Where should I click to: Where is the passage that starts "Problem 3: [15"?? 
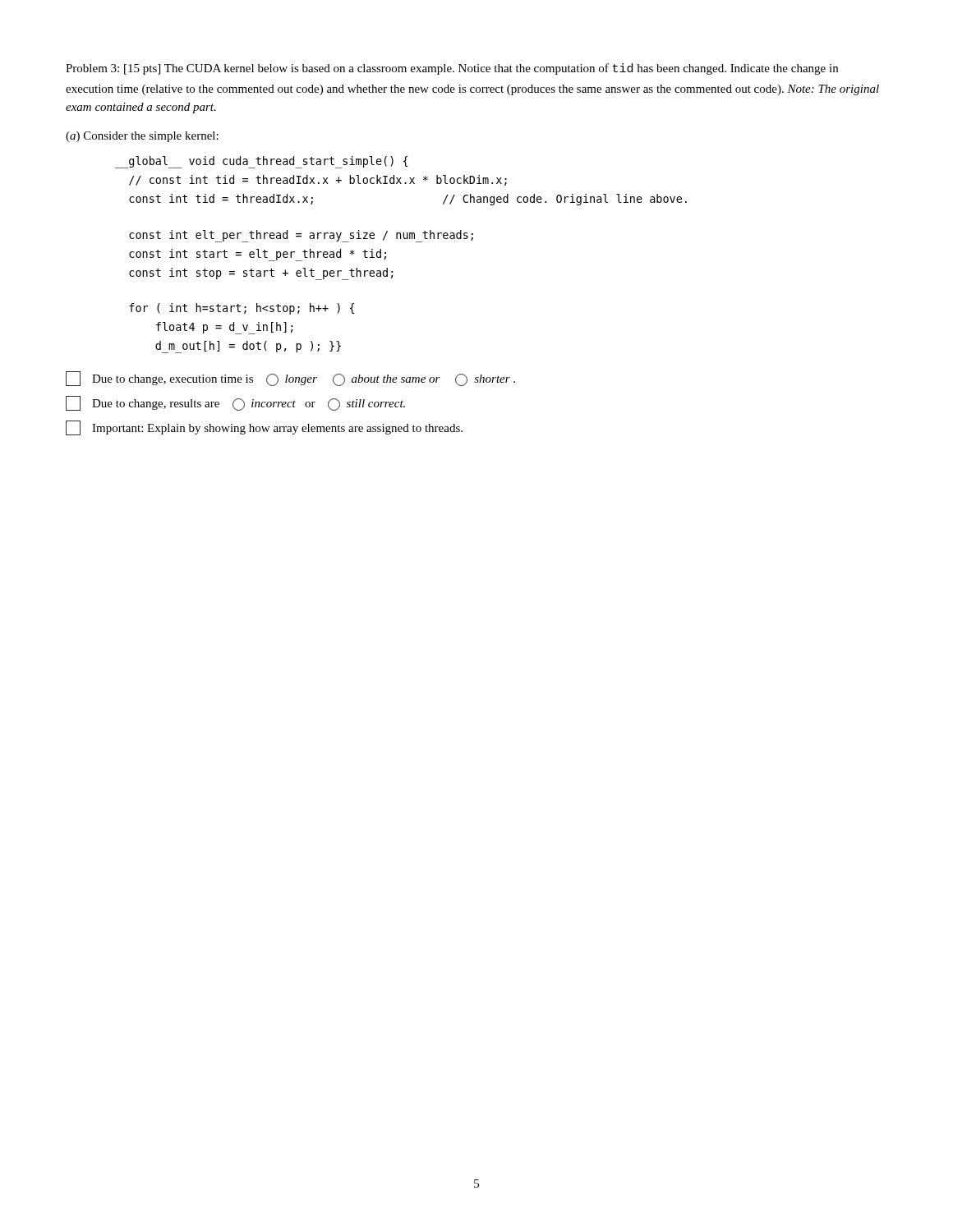pos(472,87)
